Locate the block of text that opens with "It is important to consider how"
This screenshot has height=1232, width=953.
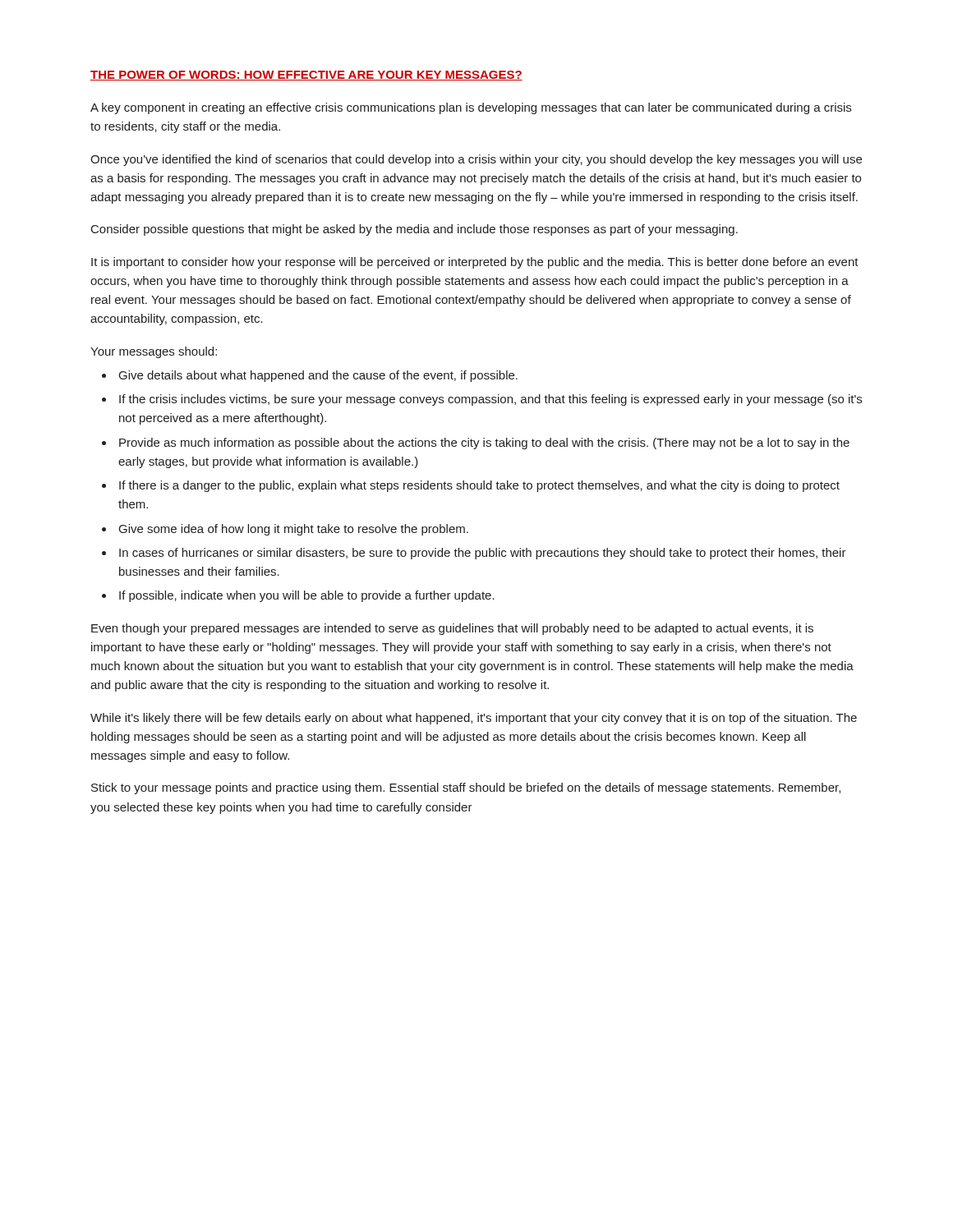point(474,290)
